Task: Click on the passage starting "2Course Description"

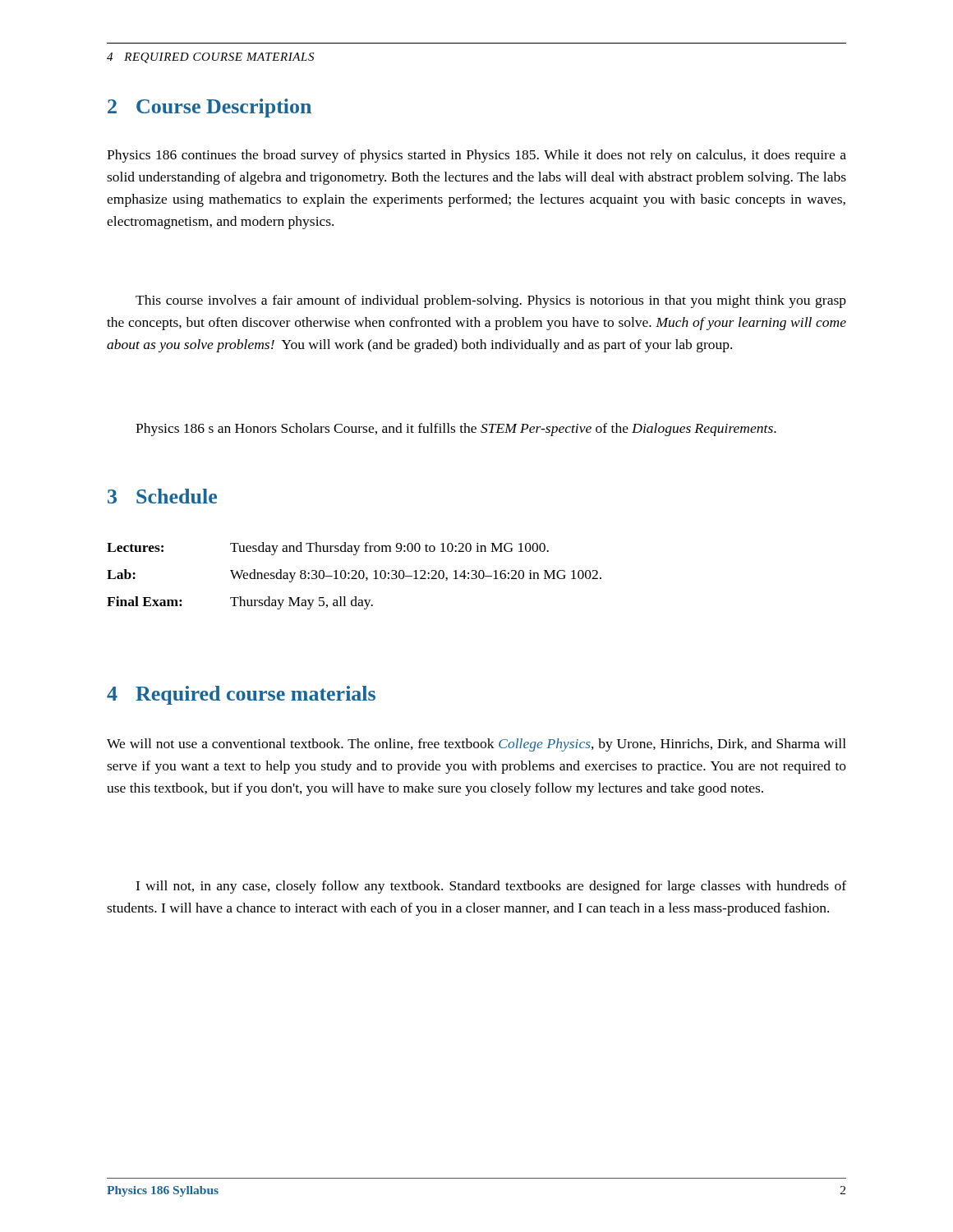Action: point(209,108)
